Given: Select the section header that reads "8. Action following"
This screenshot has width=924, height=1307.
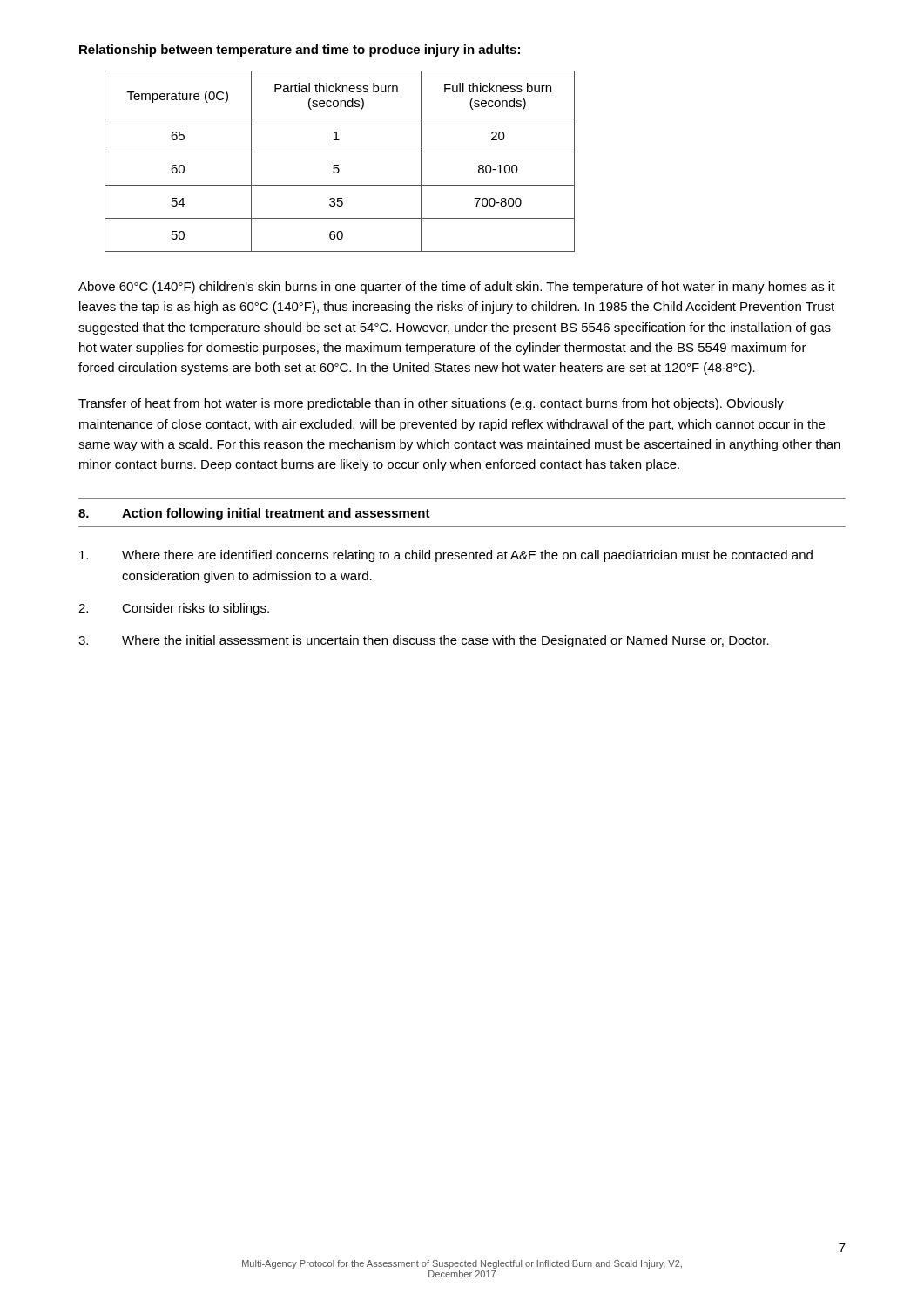Looking at the screenshot, I should click(254, 513).
